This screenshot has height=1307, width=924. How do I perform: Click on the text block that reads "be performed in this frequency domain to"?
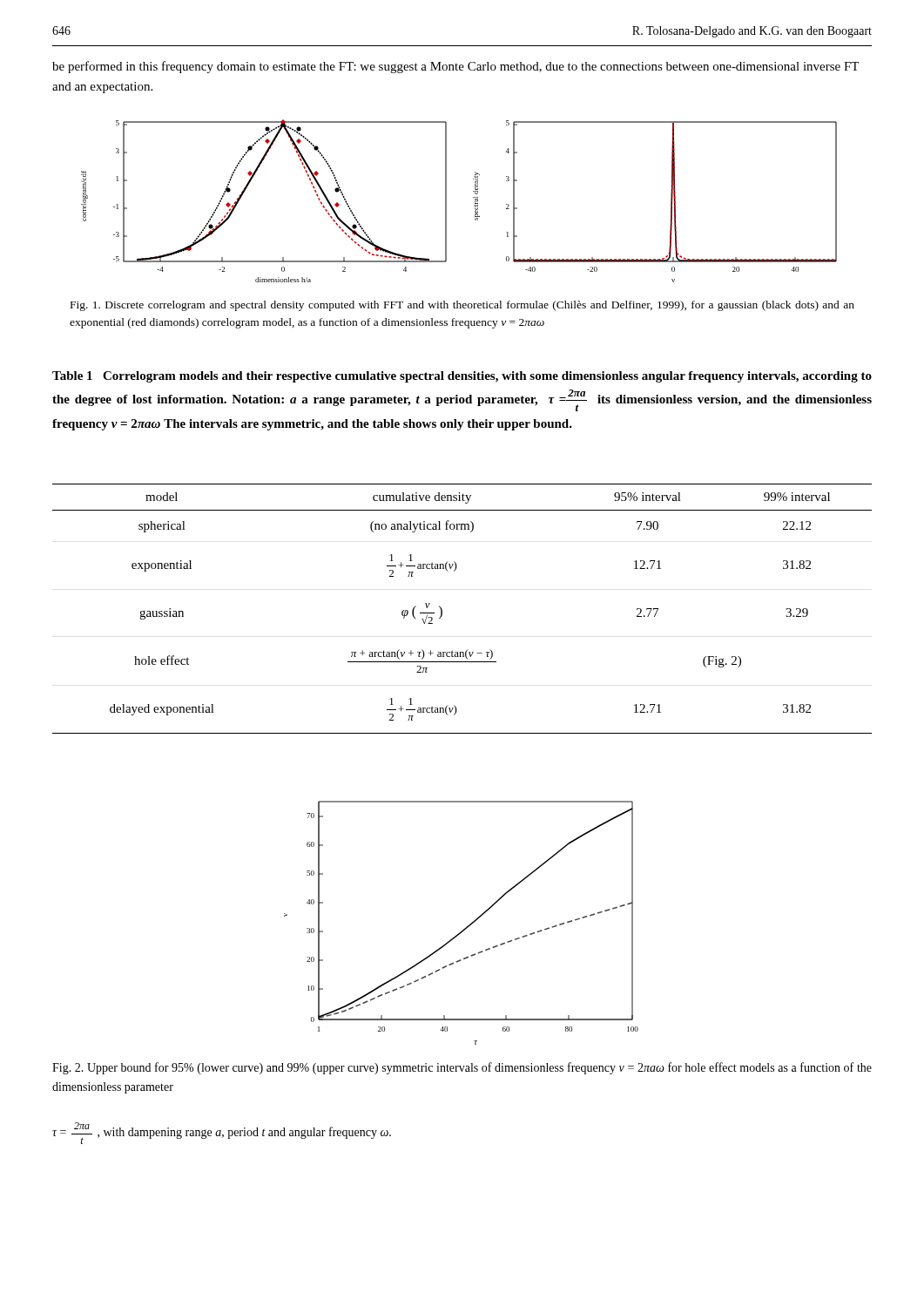tap(456, 76)
